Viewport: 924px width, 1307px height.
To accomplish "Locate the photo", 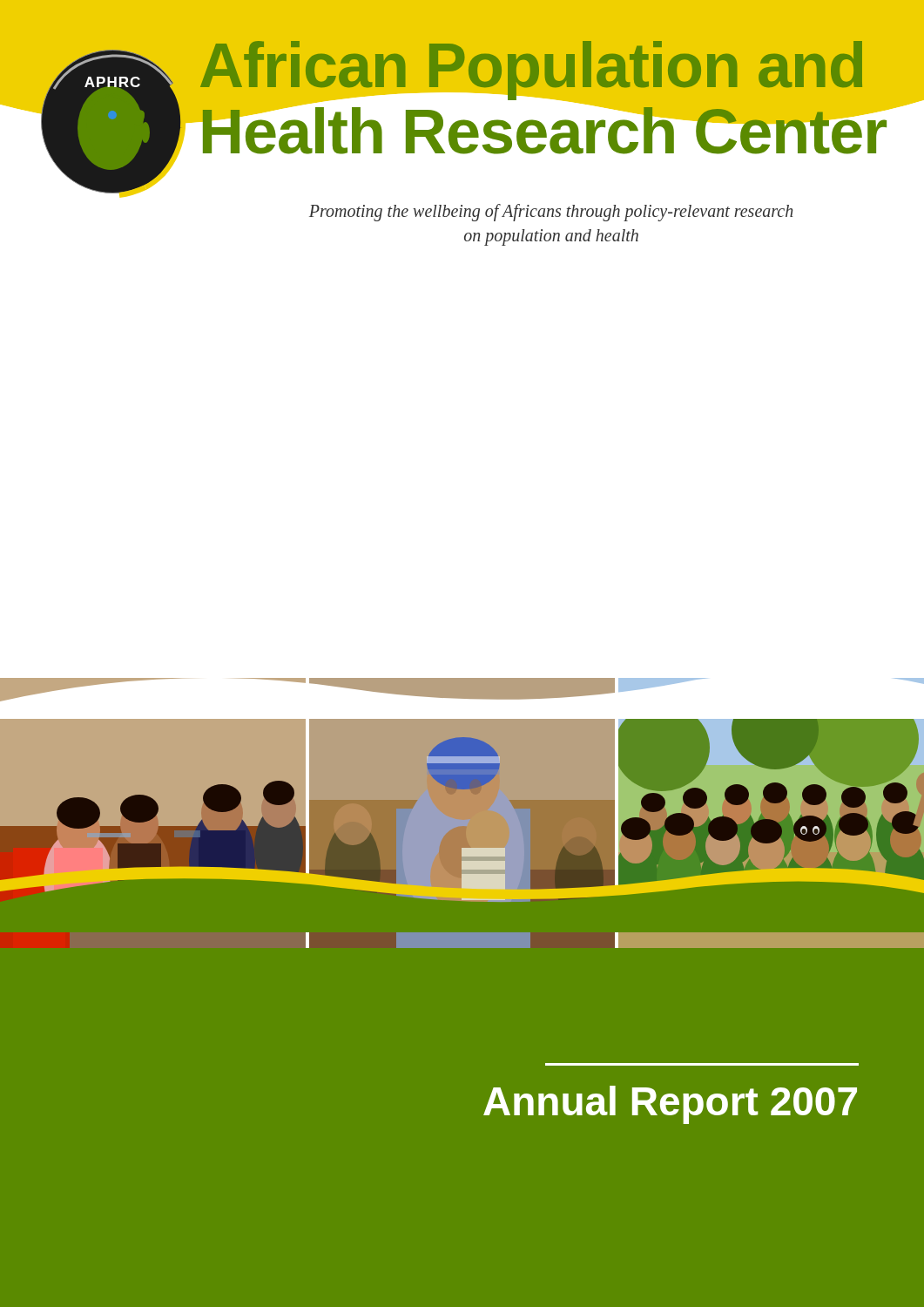I will coord(462,813).
